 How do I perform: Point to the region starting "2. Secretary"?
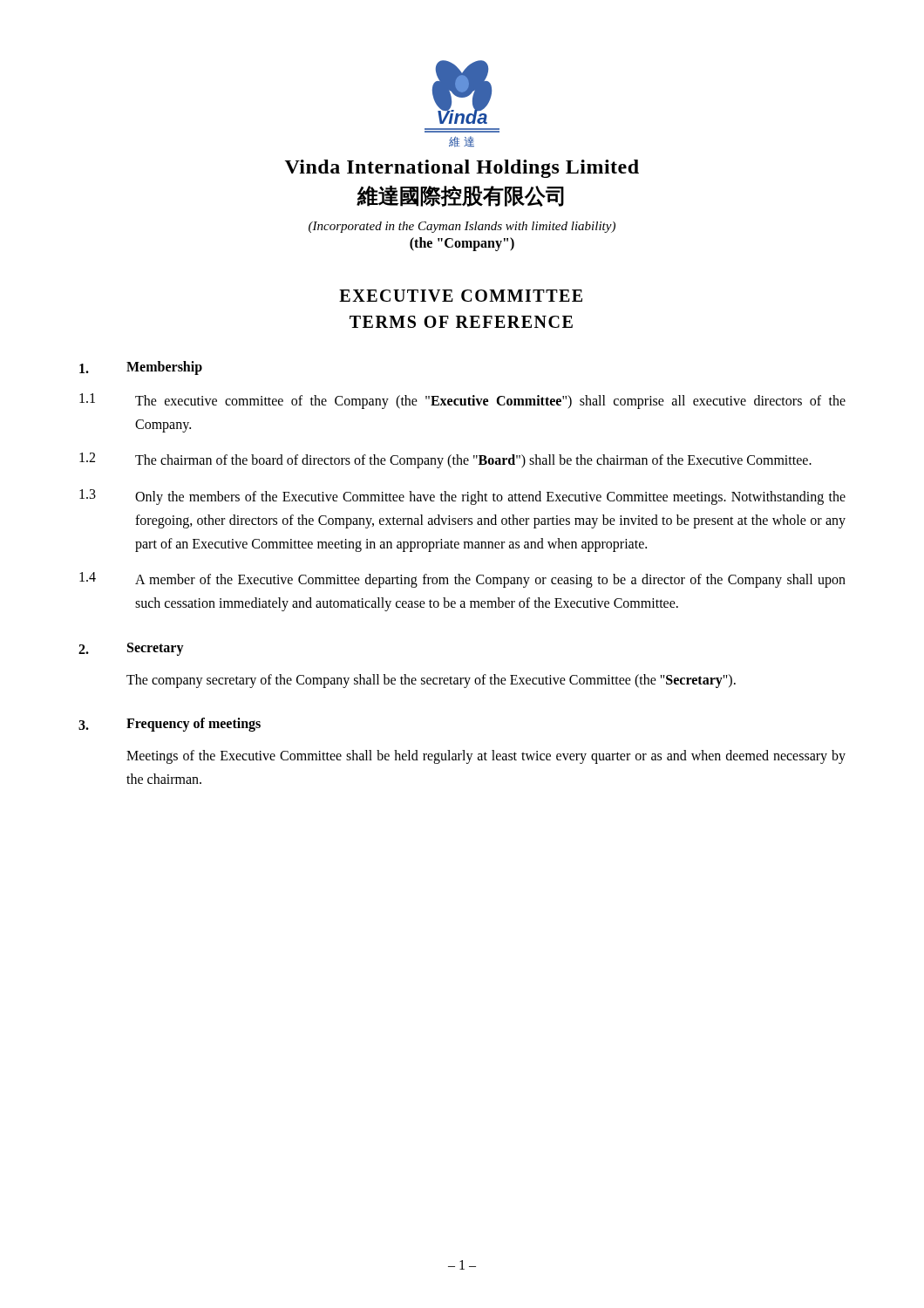(131, 648)
